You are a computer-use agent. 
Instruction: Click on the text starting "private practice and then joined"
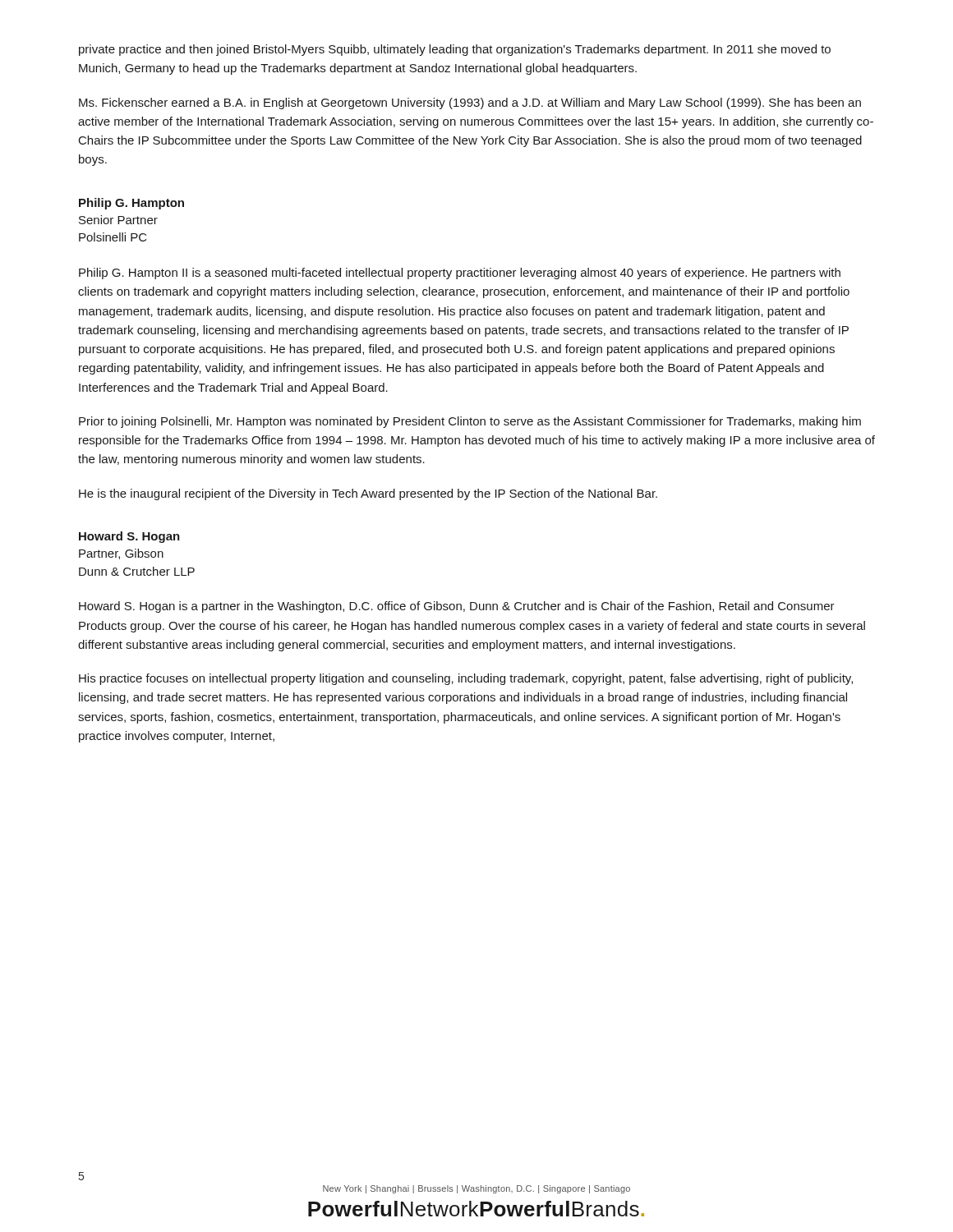(x=455, y=58)
